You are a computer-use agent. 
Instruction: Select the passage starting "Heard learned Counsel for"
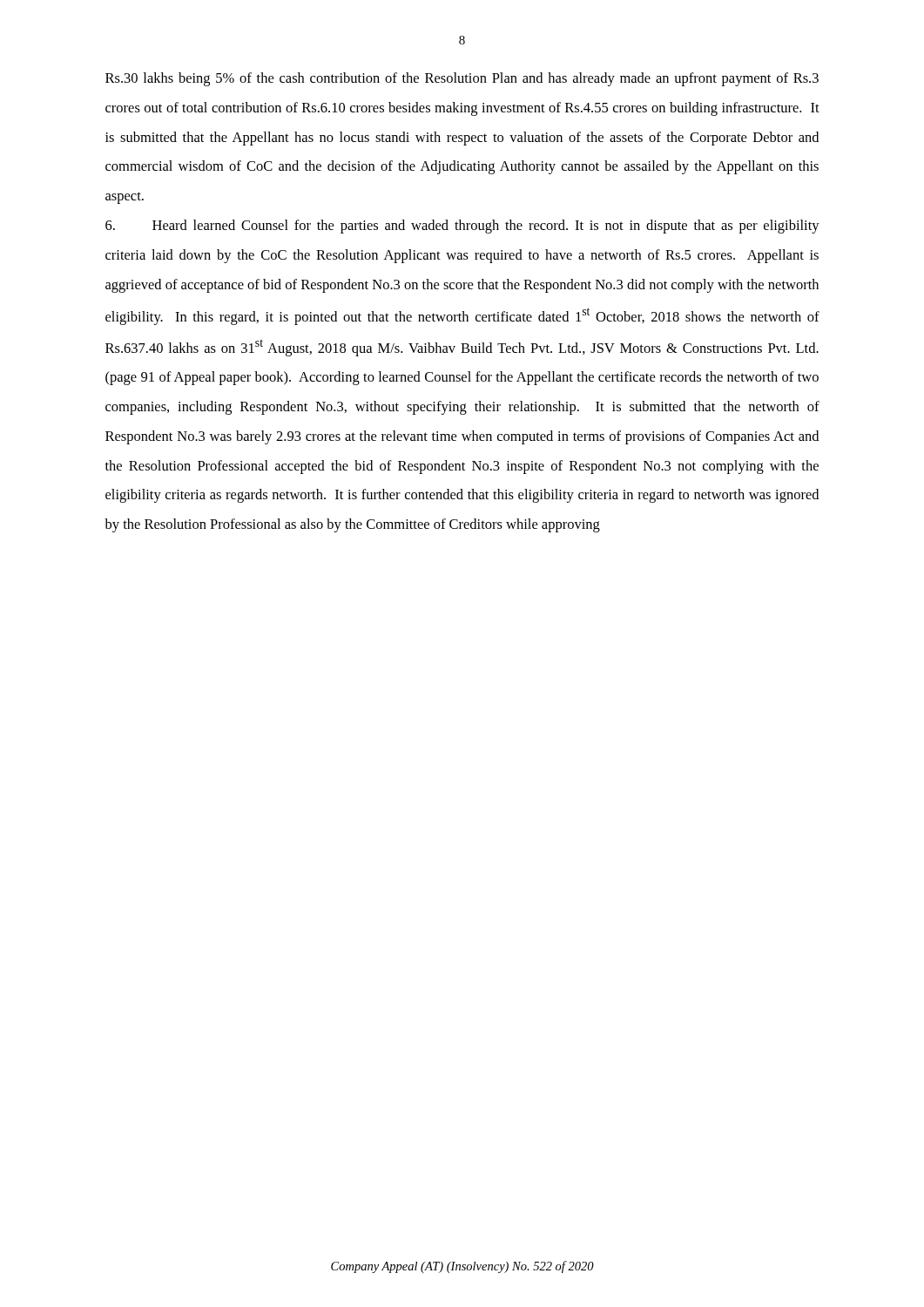(x=462, y=372)
